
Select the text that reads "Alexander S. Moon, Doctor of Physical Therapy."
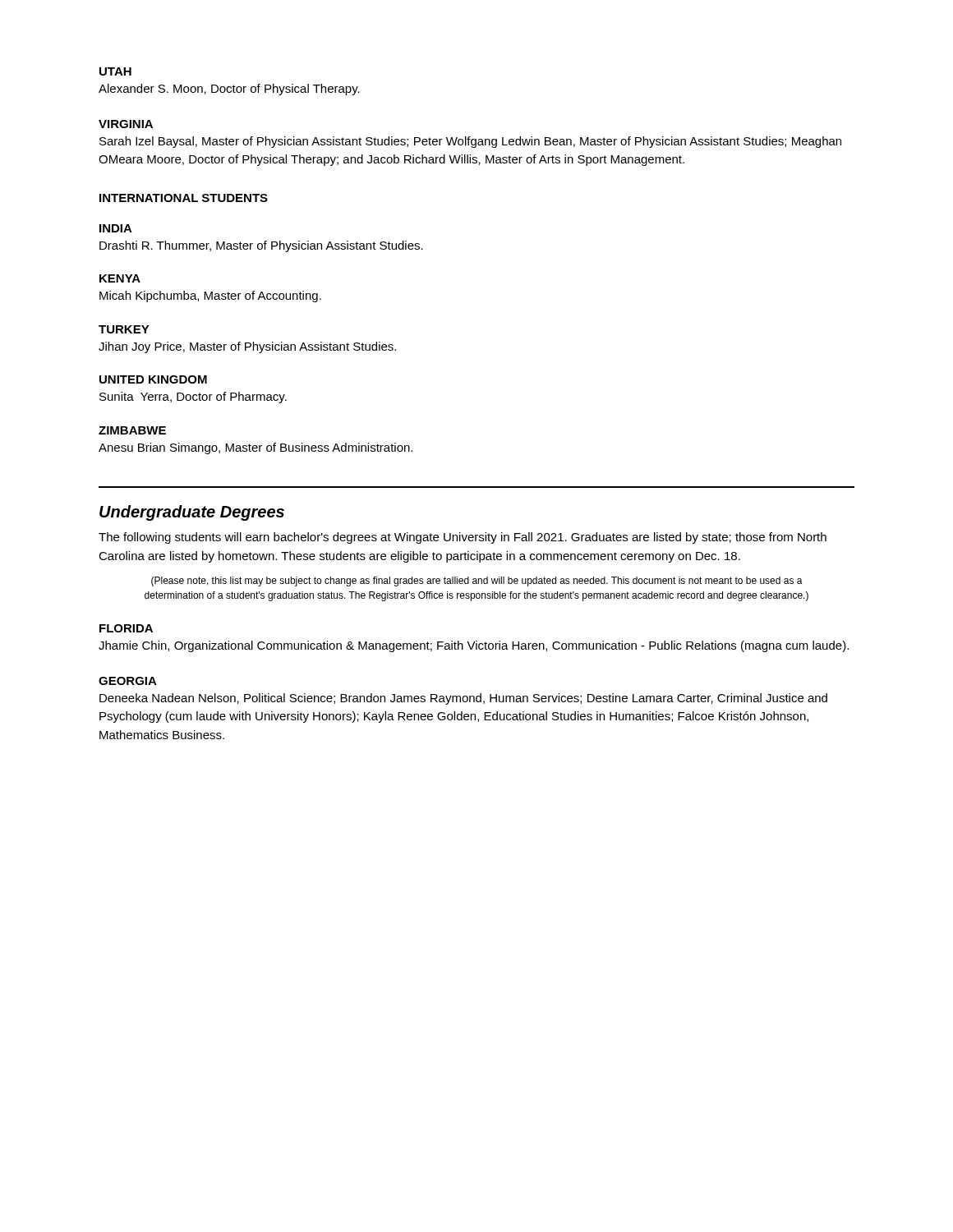point(229,88)
